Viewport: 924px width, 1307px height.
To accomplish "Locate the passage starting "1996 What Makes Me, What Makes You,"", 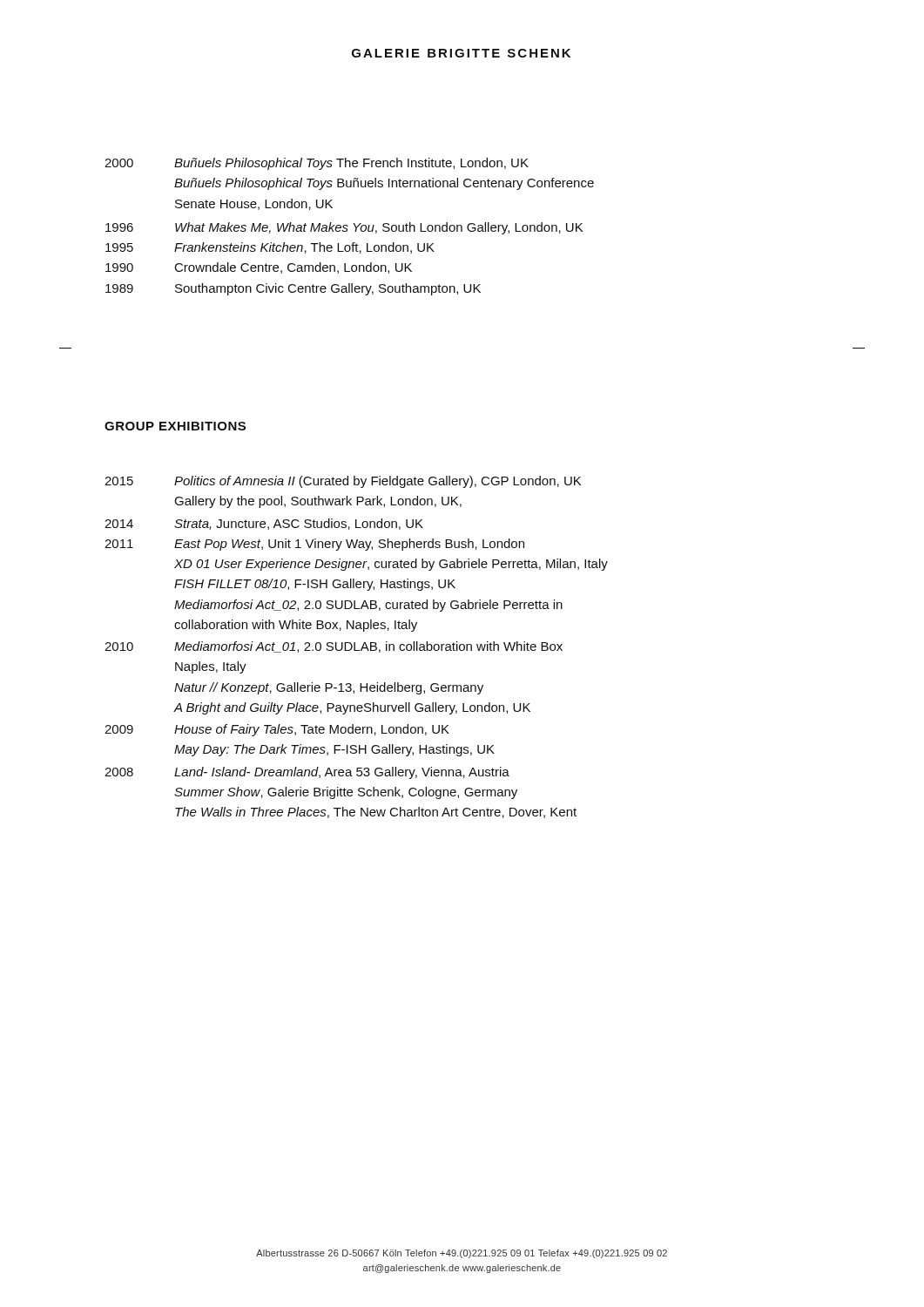I will pos(344,227).
